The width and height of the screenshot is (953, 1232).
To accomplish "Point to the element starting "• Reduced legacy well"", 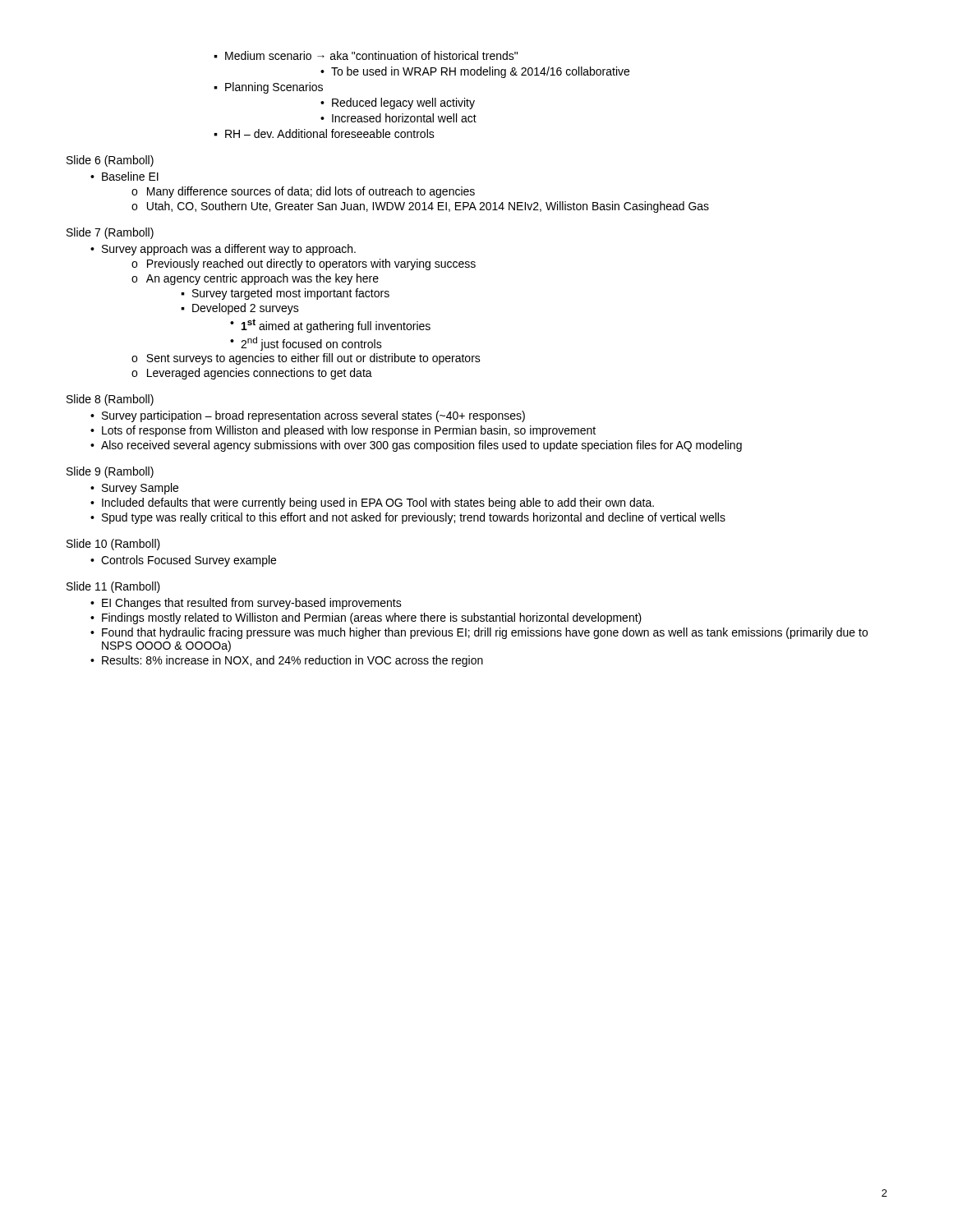I will tap(398, 103).
